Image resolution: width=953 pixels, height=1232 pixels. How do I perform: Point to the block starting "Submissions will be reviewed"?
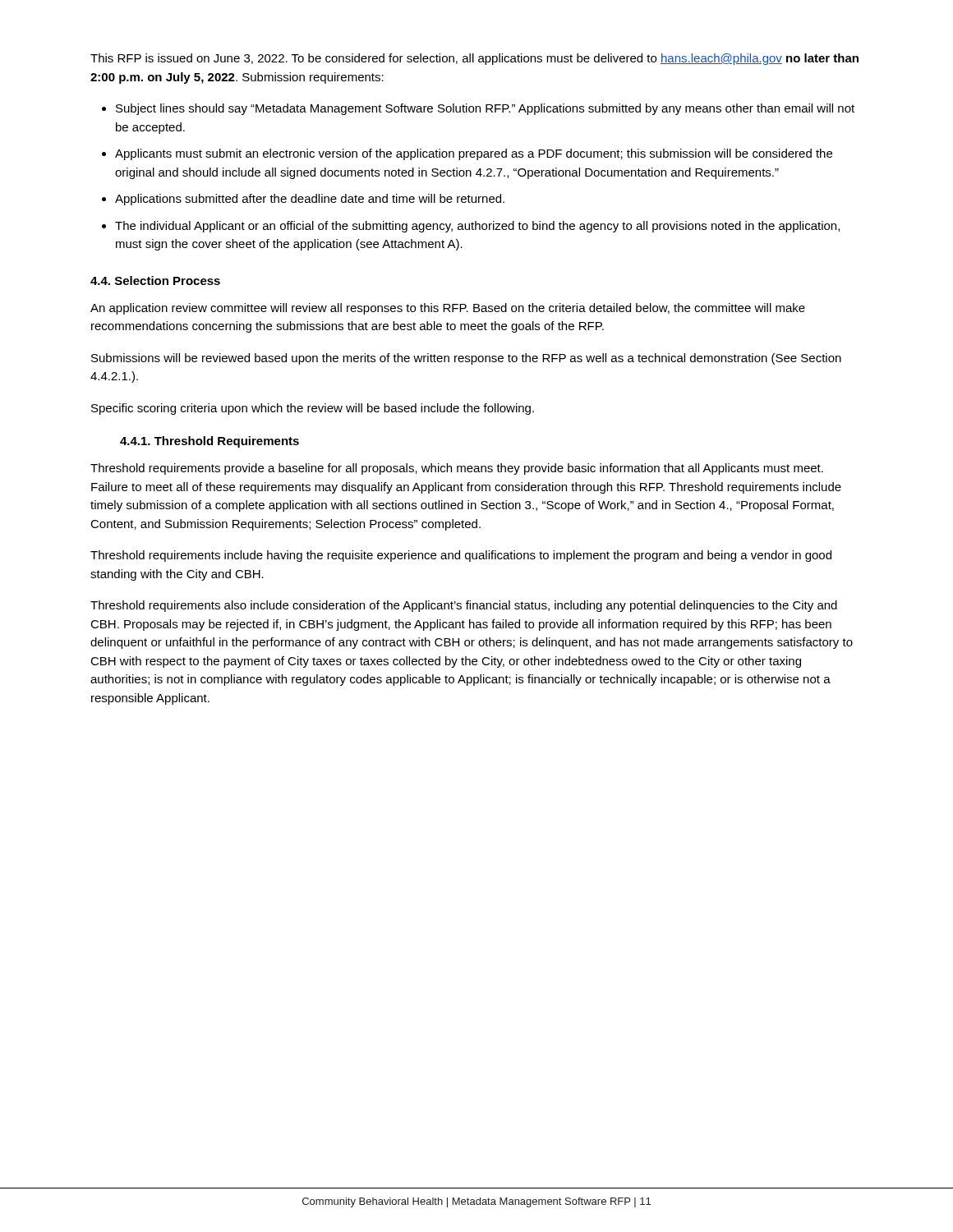466,367
